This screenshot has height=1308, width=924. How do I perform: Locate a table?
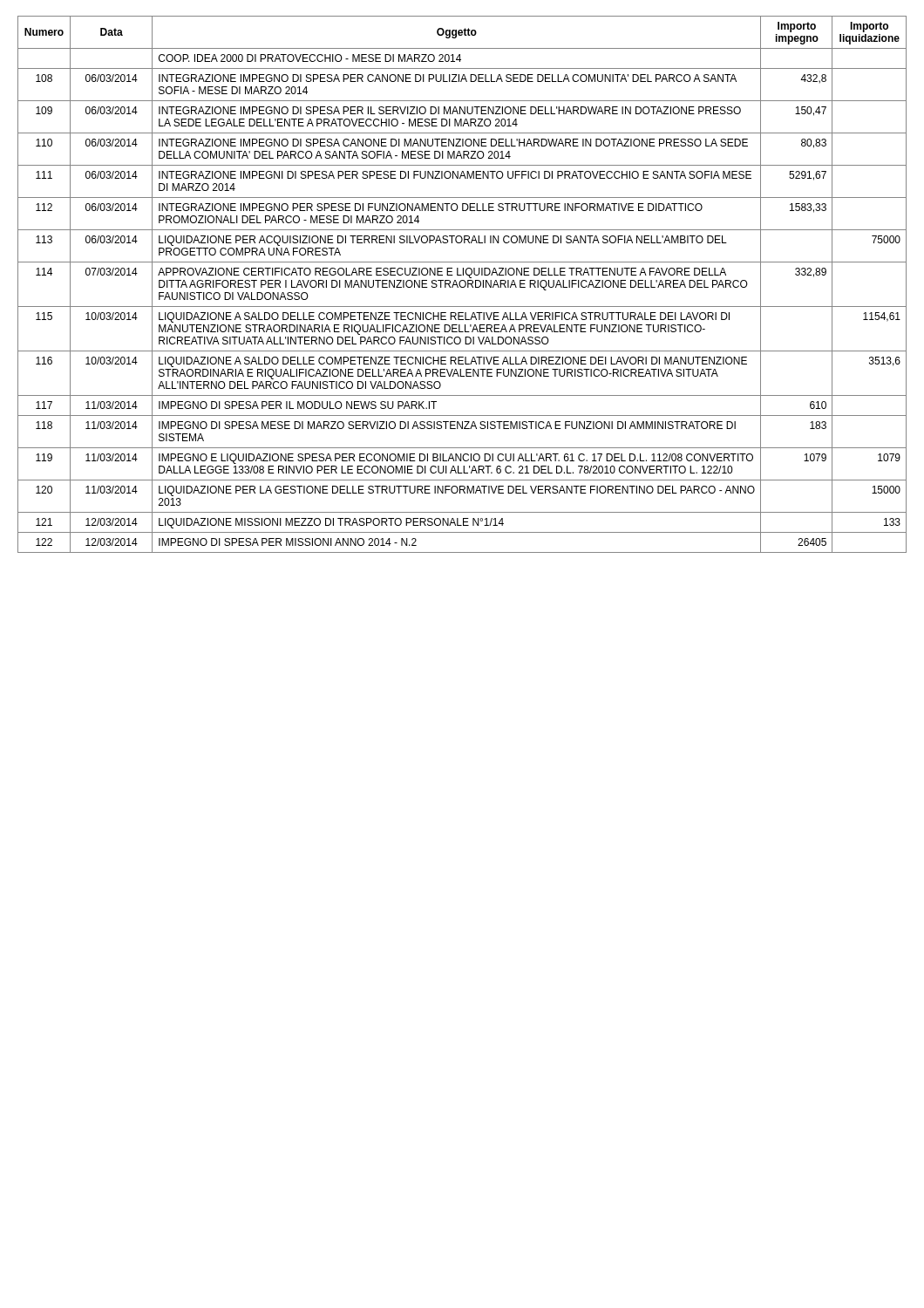462,284
